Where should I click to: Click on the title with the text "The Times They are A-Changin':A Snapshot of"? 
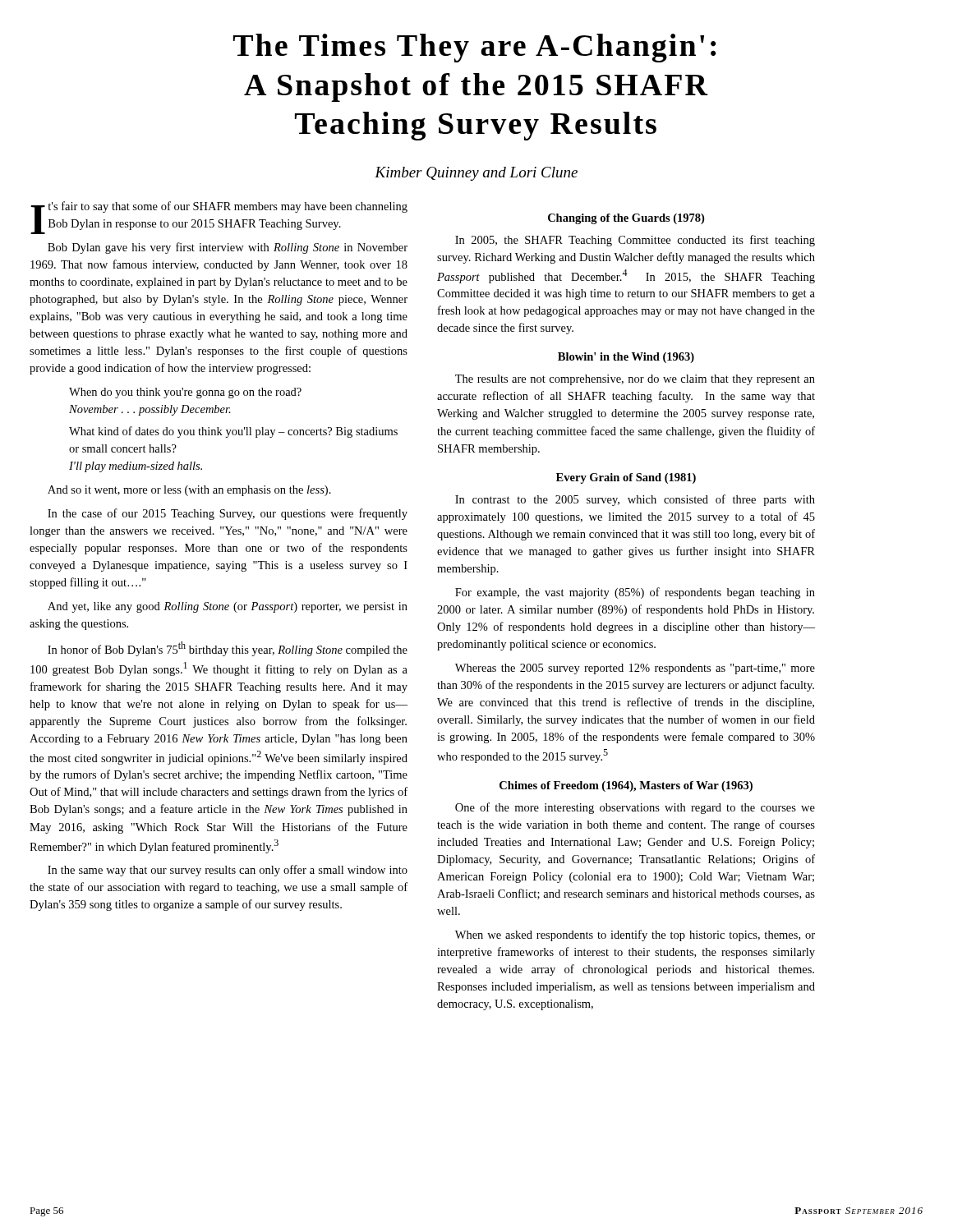[x=476, y=85]
